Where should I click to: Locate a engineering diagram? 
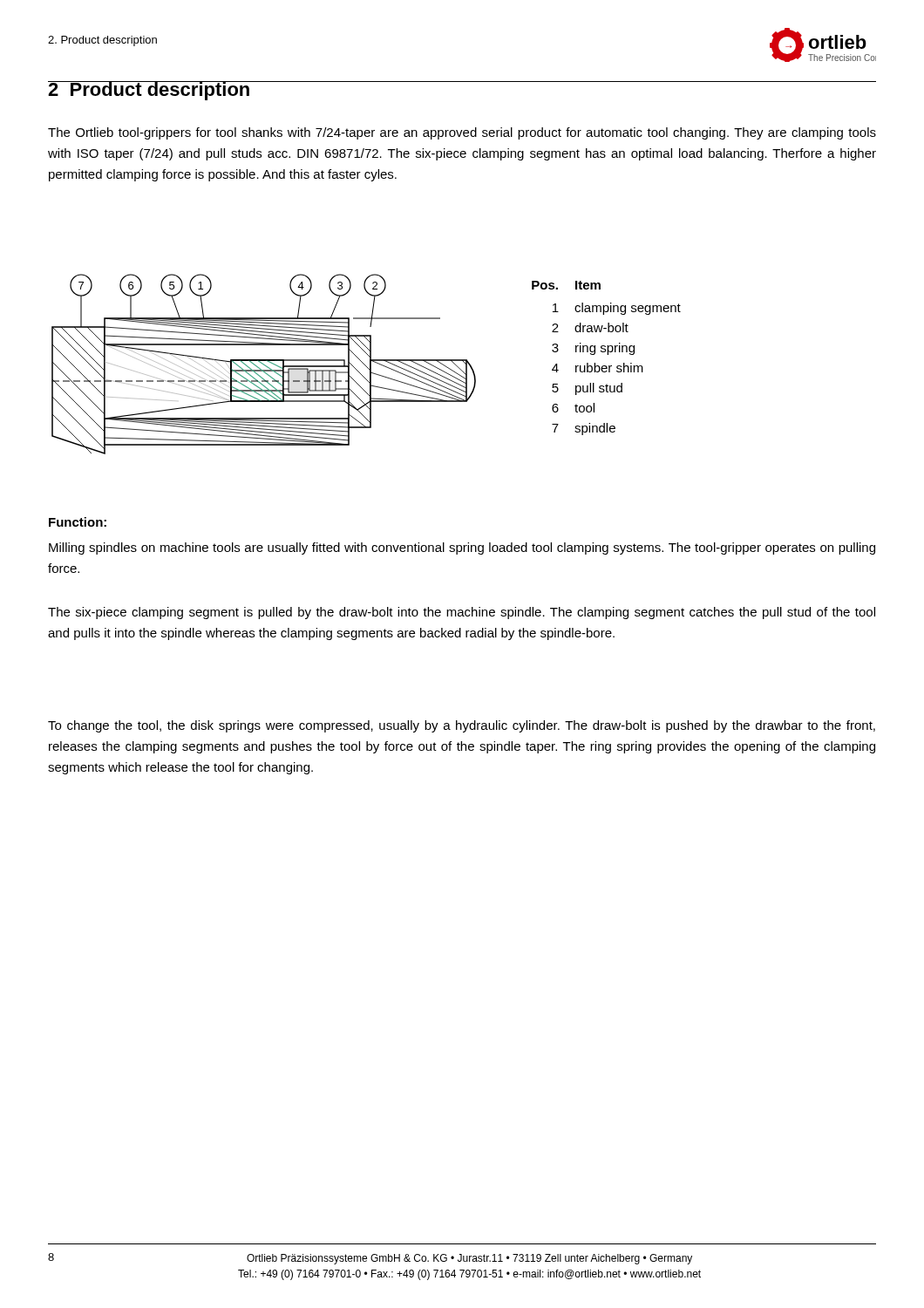tap(275, 375)
